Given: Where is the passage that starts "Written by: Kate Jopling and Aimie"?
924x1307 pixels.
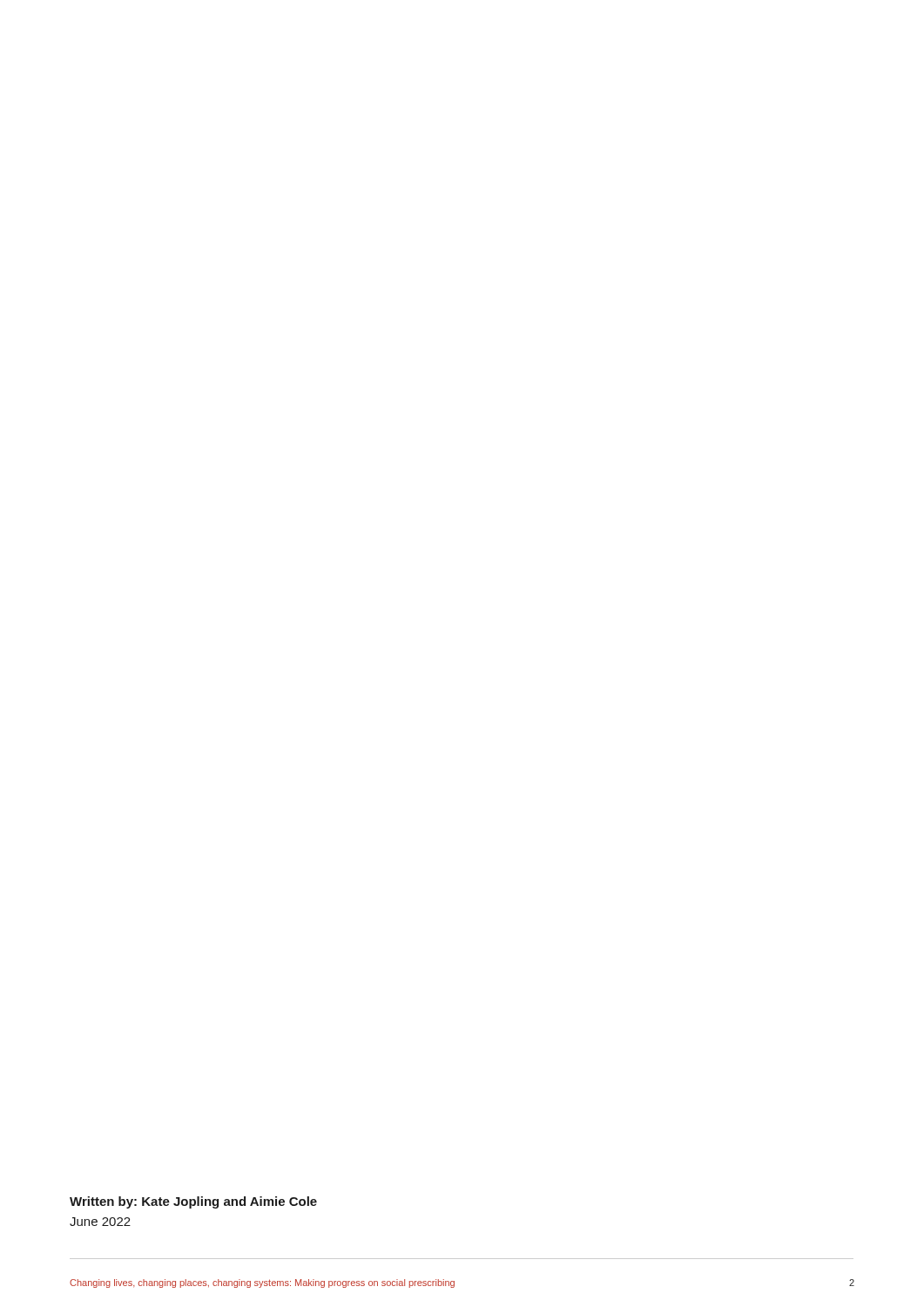Looking at the screenshot, I should click(x=193, y=1201).
